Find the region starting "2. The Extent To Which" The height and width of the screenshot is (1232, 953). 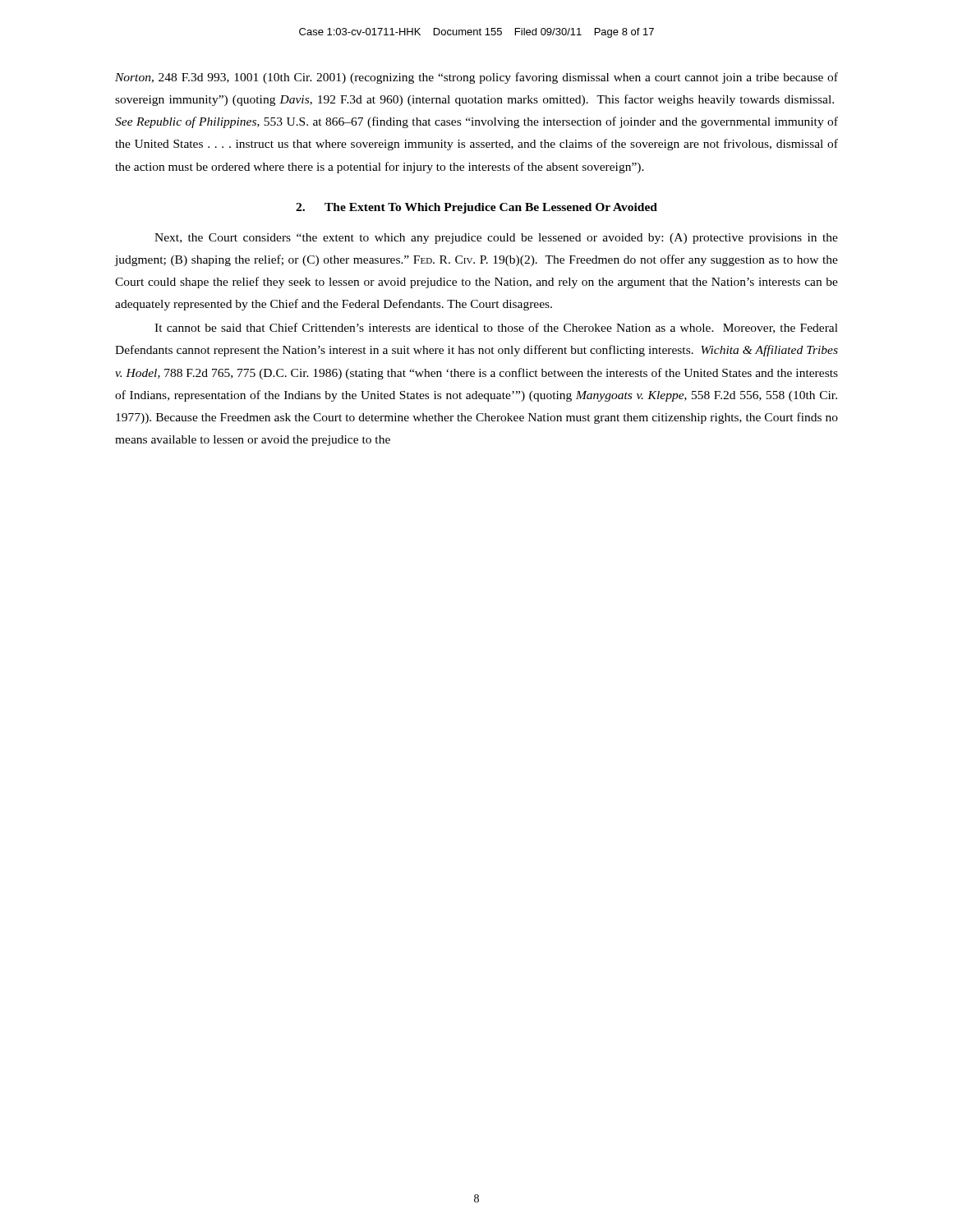click(x=476, y=206)
